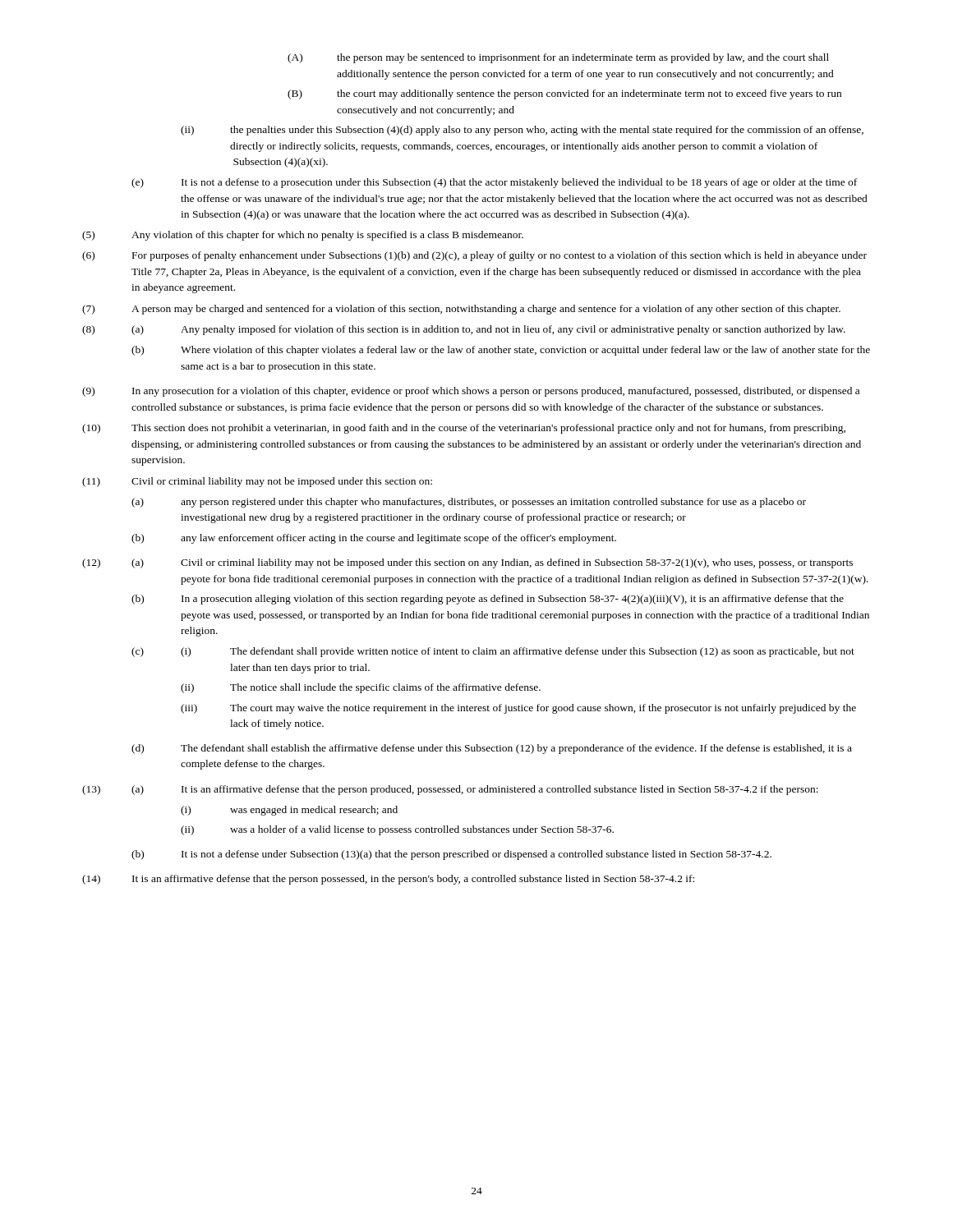The width and height of the screenshot is (953, 1232).
Task: Locate the block of text that opens with "(5) Any violation of this chapter for"
Action: [476, 234]
